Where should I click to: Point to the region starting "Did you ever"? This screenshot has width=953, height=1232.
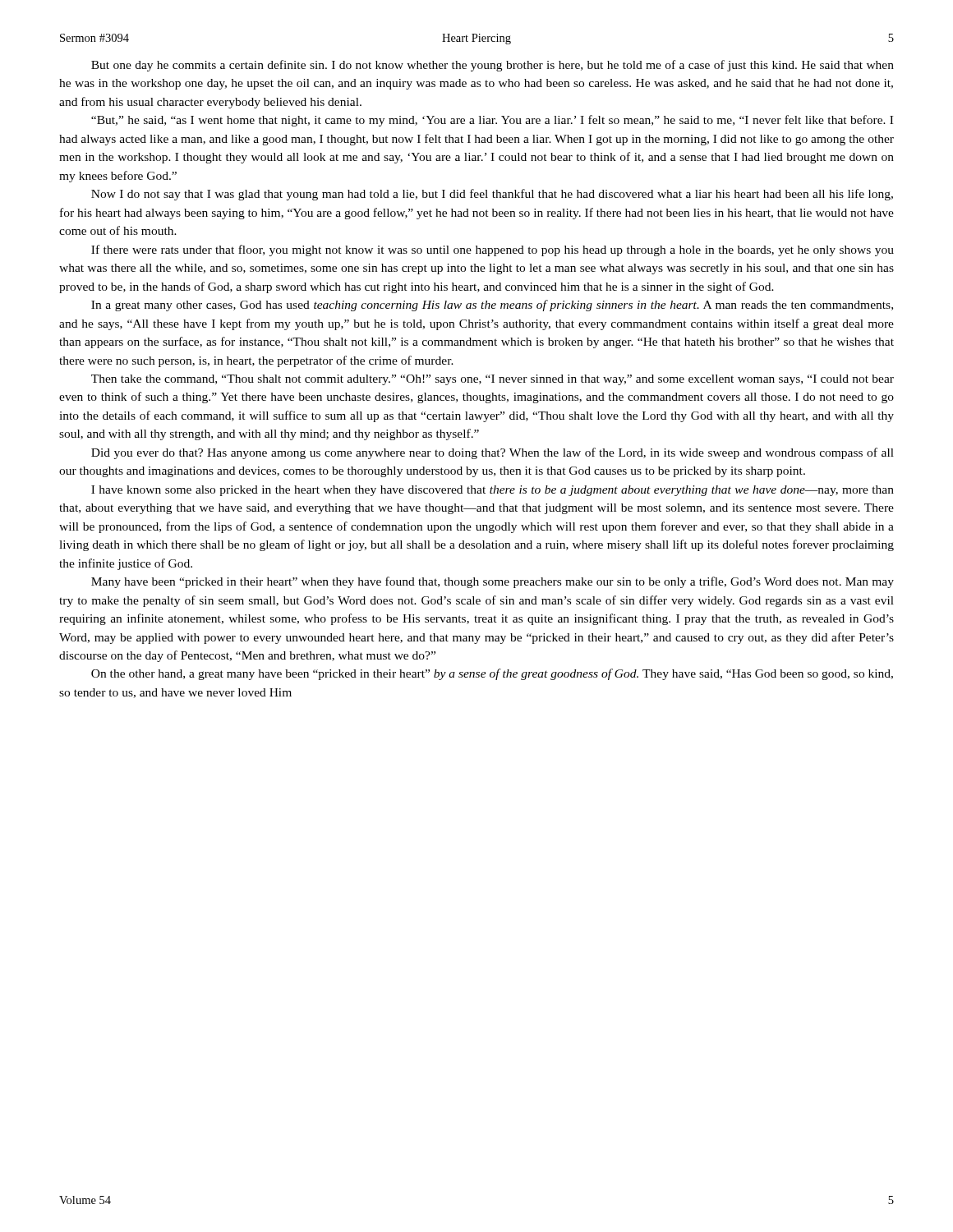coord(476,462)
